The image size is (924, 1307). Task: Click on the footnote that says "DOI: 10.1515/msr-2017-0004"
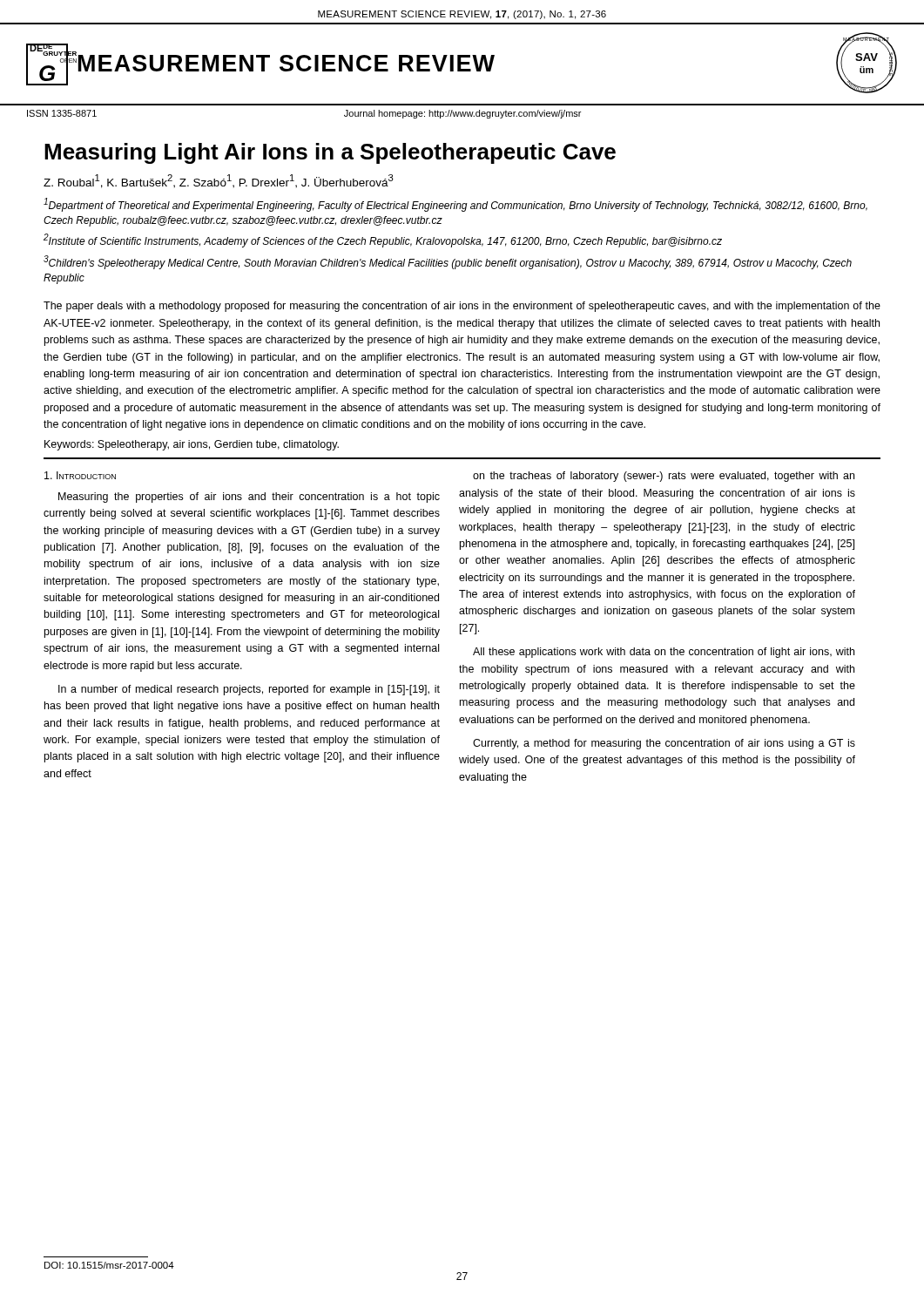[x=109, y=1263]
